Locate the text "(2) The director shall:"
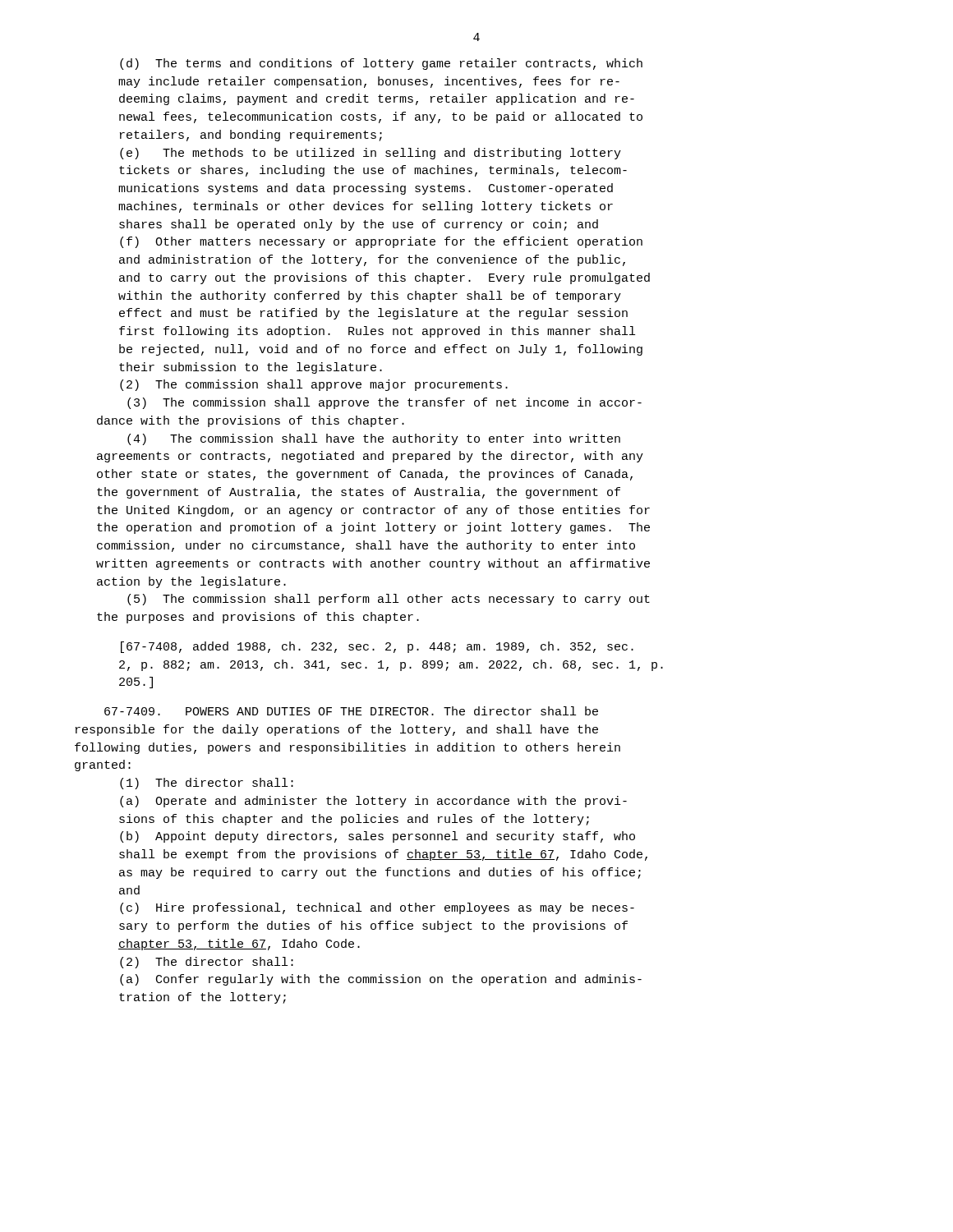 pos(207,963)
